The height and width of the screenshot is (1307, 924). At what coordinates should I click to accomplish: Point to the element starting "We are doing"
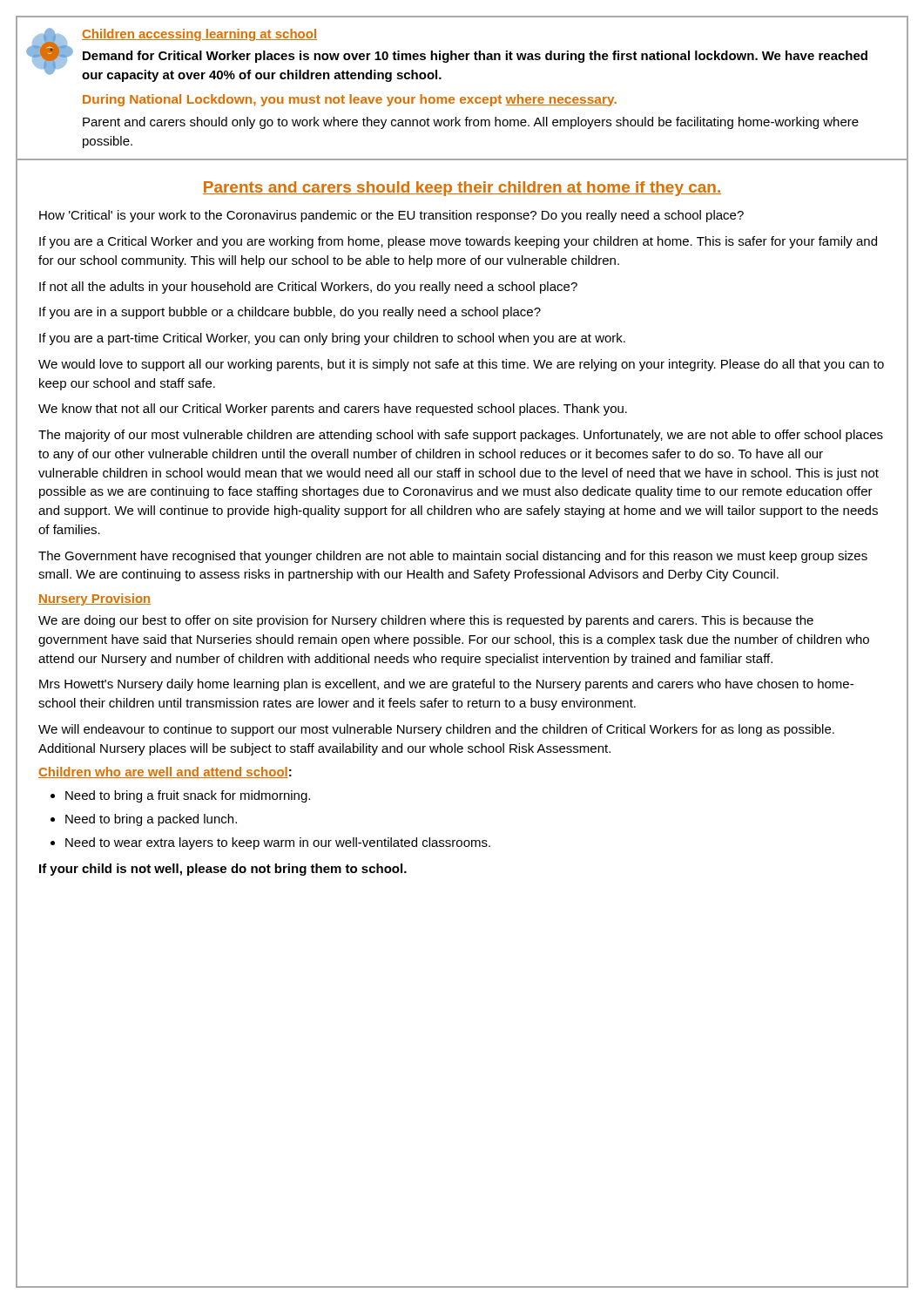point(462,639)
